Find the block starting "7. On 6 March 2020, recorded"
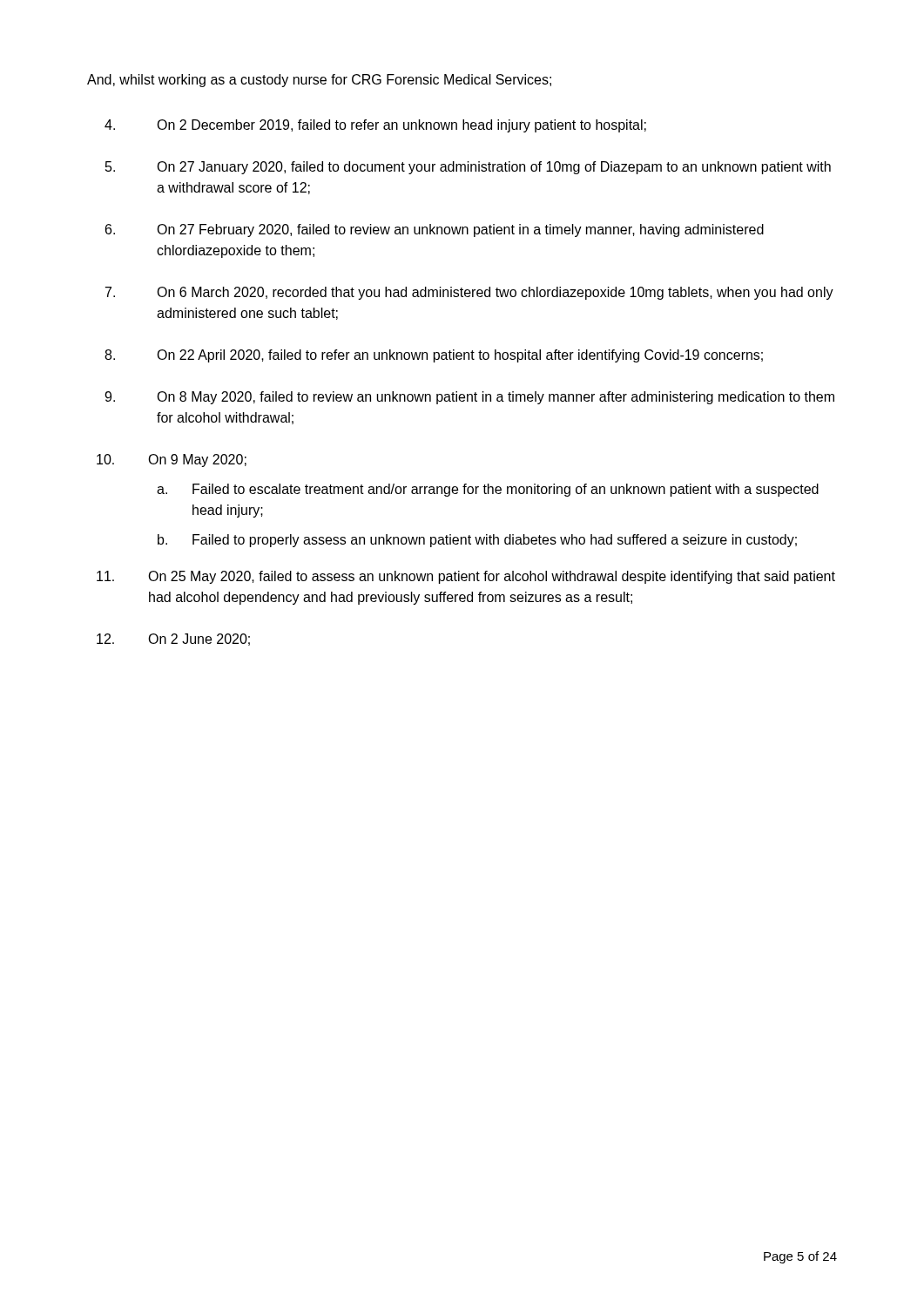The image size is (924, 1307). coord(462,303)
